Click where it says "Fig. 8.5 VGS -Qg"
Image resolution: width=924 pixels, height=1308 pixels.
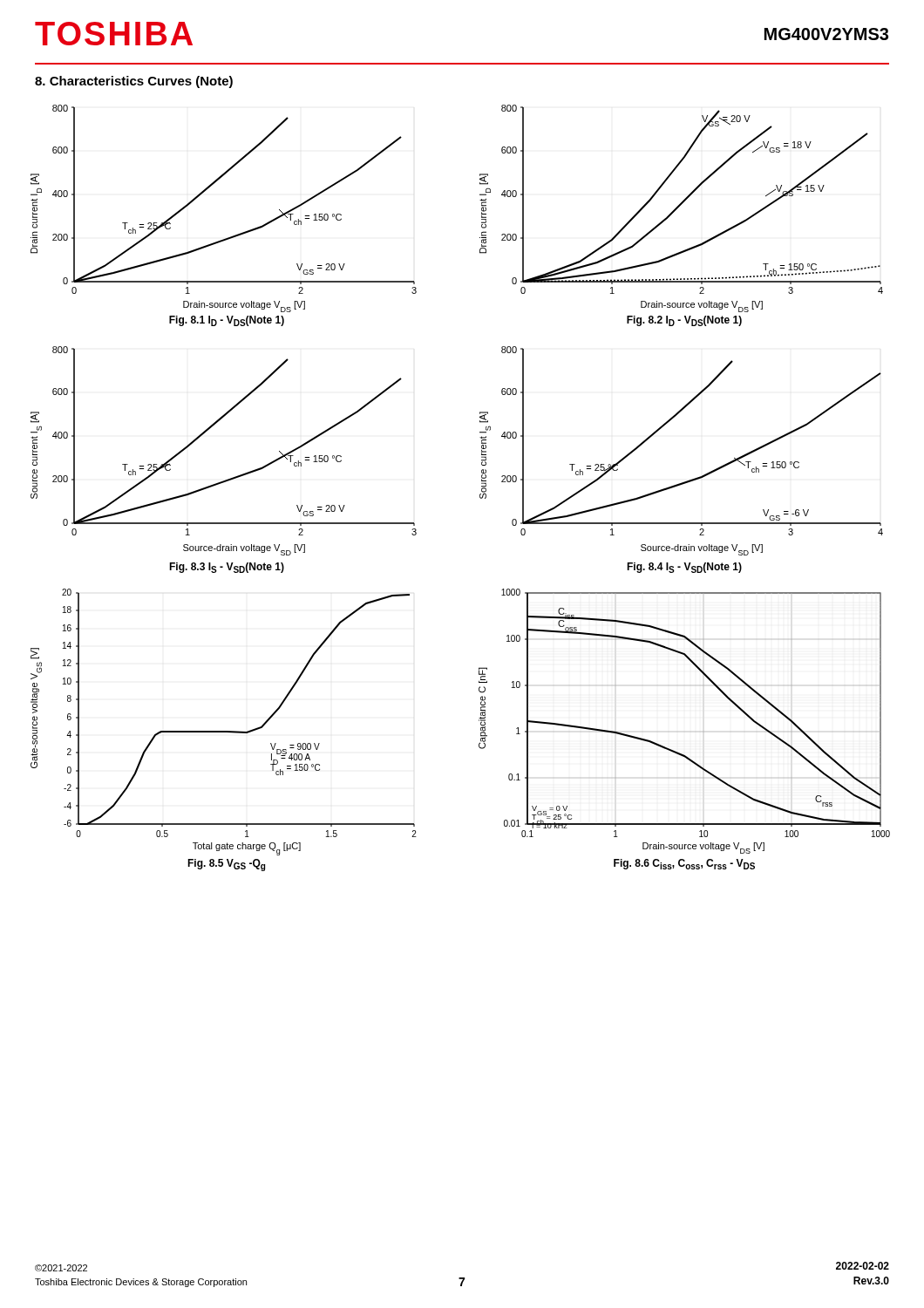[x=227, y=864]
